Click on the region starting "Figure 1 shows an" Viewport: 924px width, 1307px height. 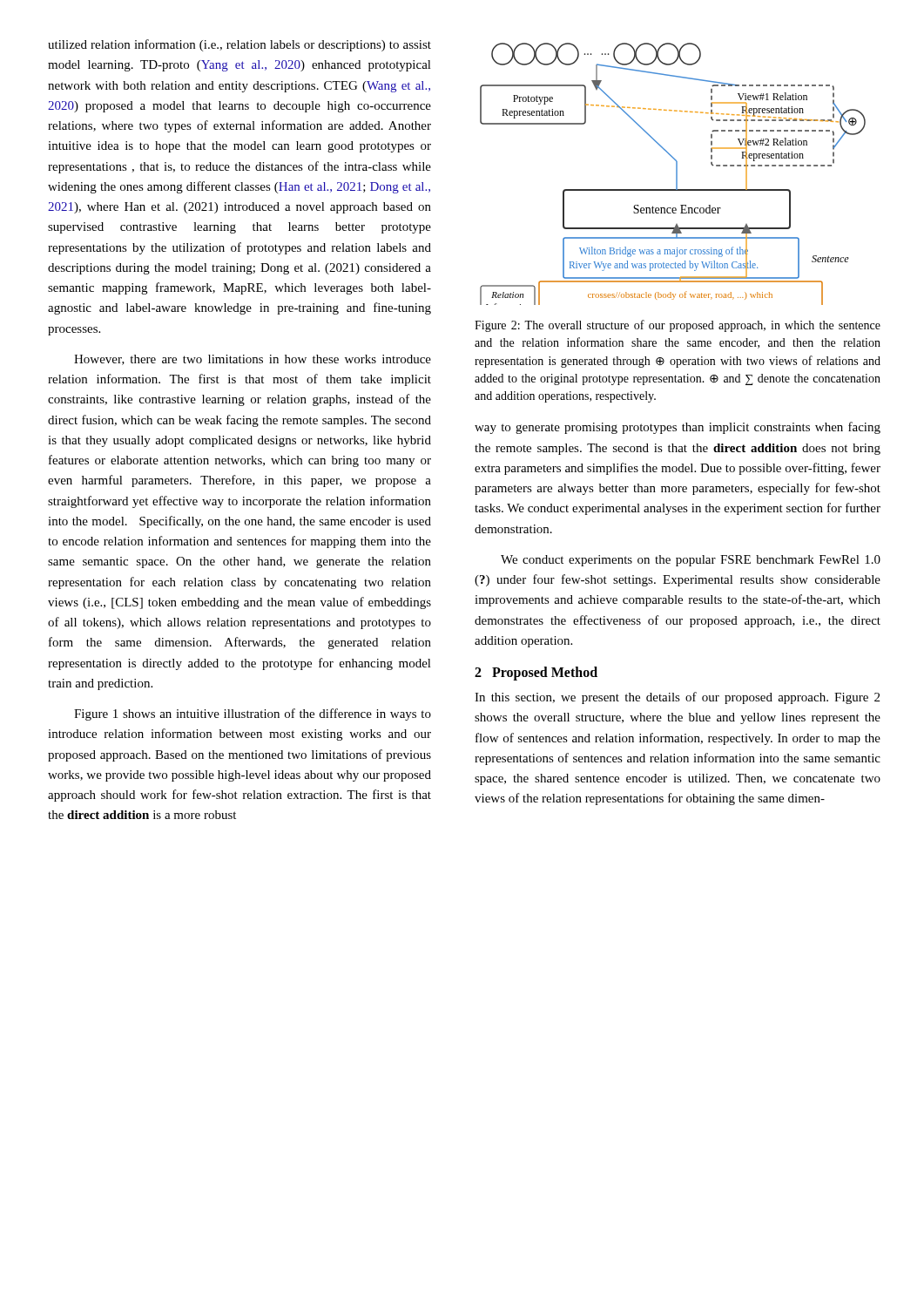pyautogui.click(x=239, y=765)
